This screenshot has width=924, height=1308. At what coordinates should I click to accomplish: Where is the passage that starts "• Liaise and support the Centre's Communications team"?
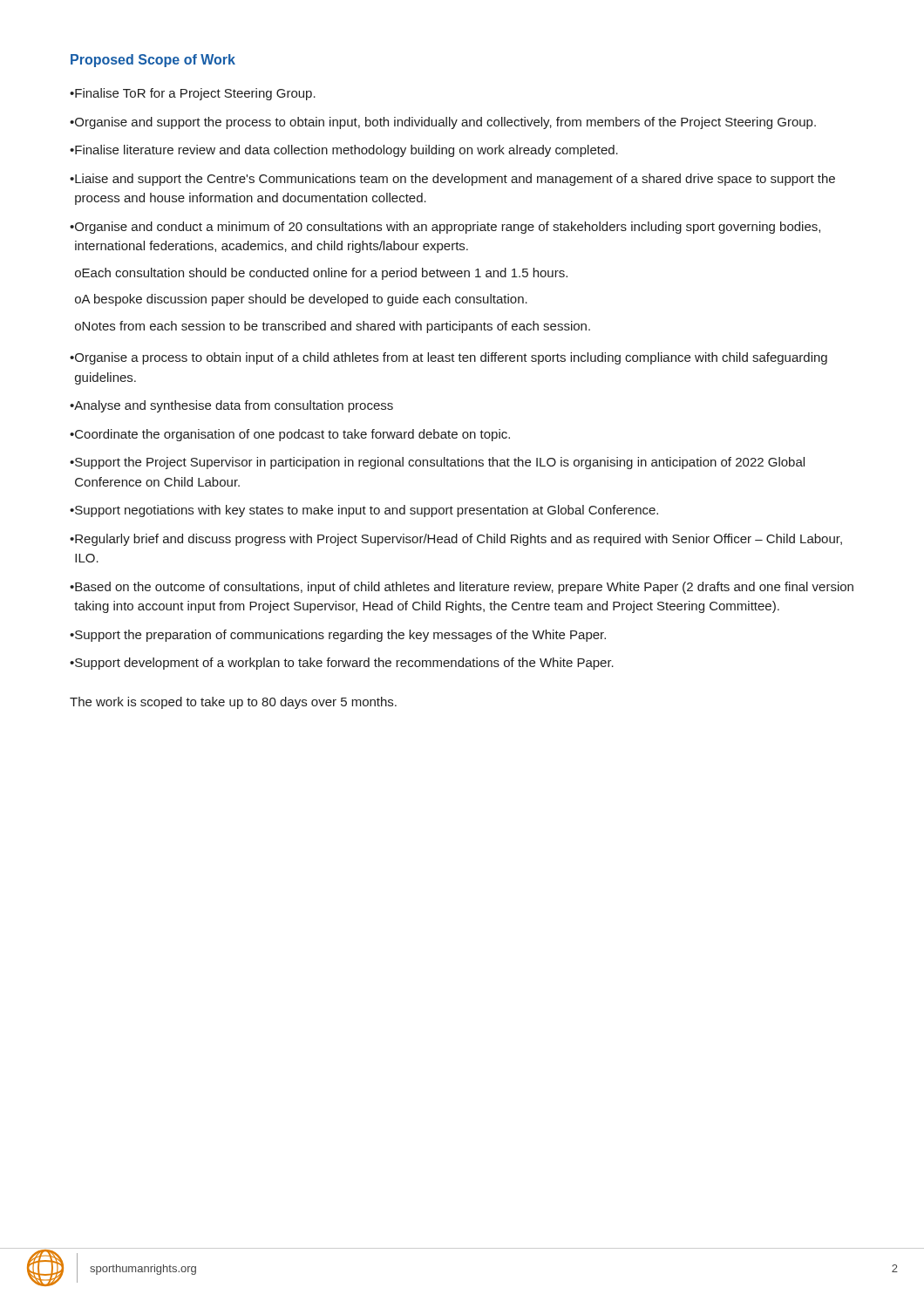462,188
